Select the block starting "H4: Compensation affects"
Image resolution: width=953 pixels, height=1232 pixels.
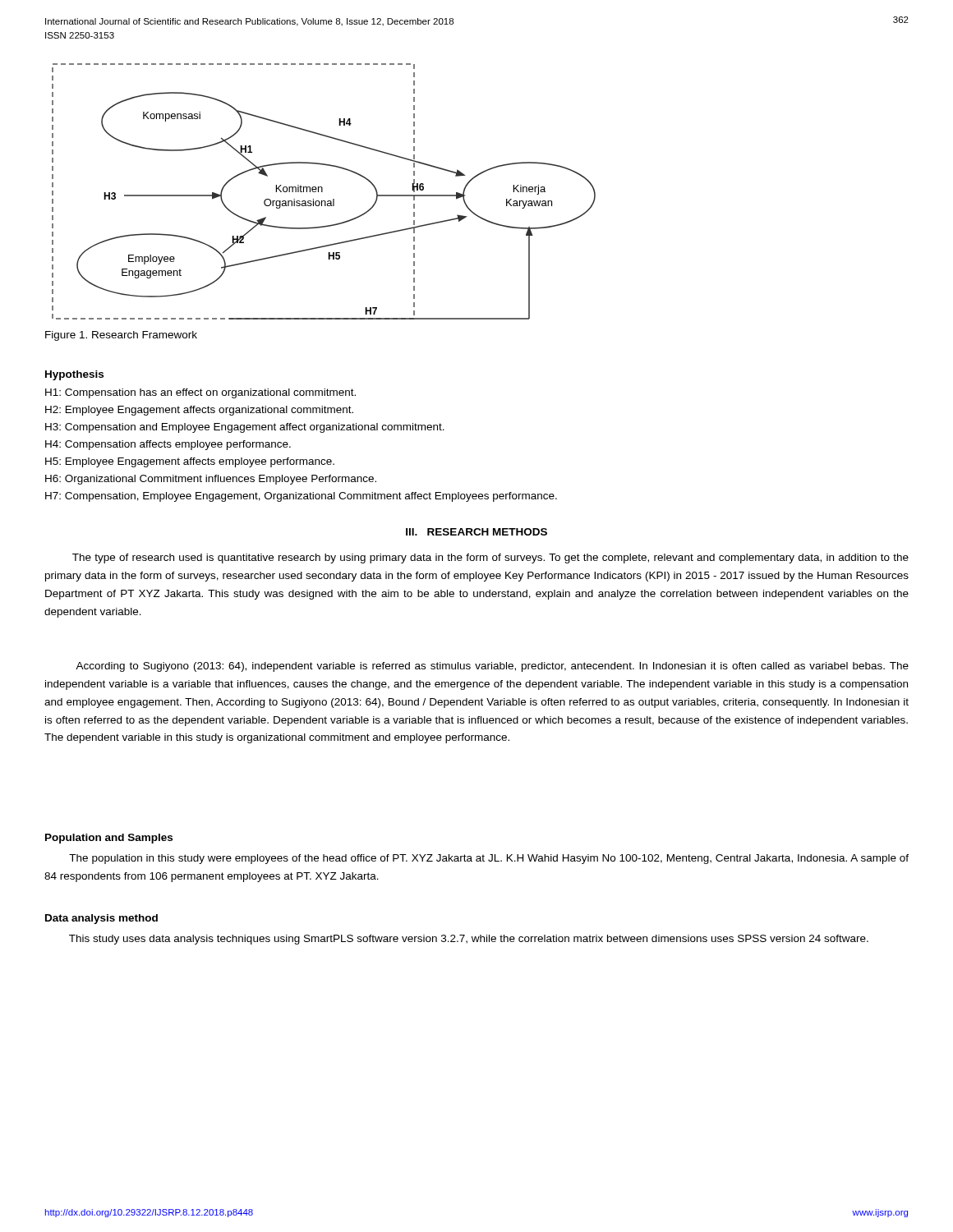click(x=168, y=444)
